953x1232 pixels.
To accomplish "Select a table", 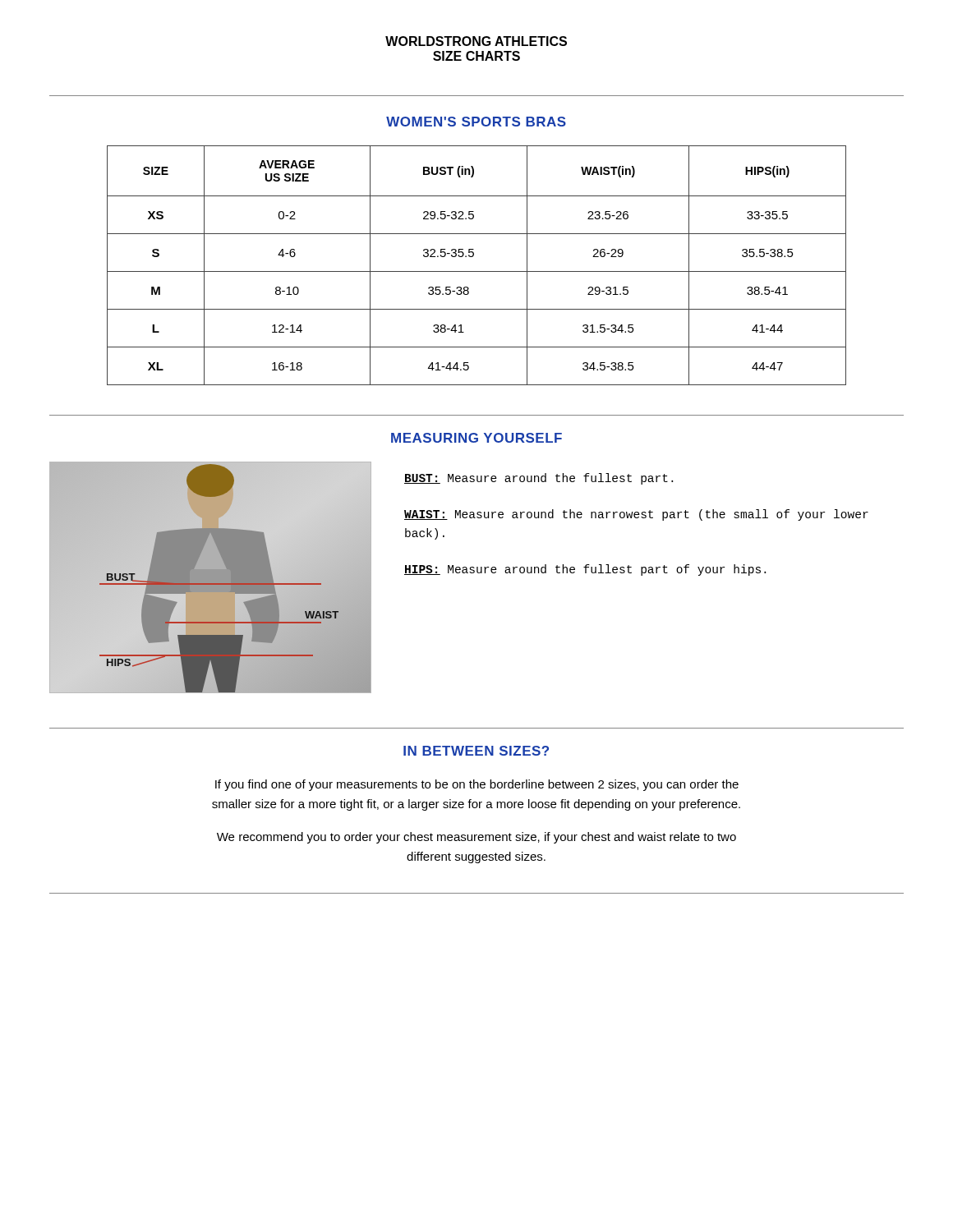I will coord(476,265).
